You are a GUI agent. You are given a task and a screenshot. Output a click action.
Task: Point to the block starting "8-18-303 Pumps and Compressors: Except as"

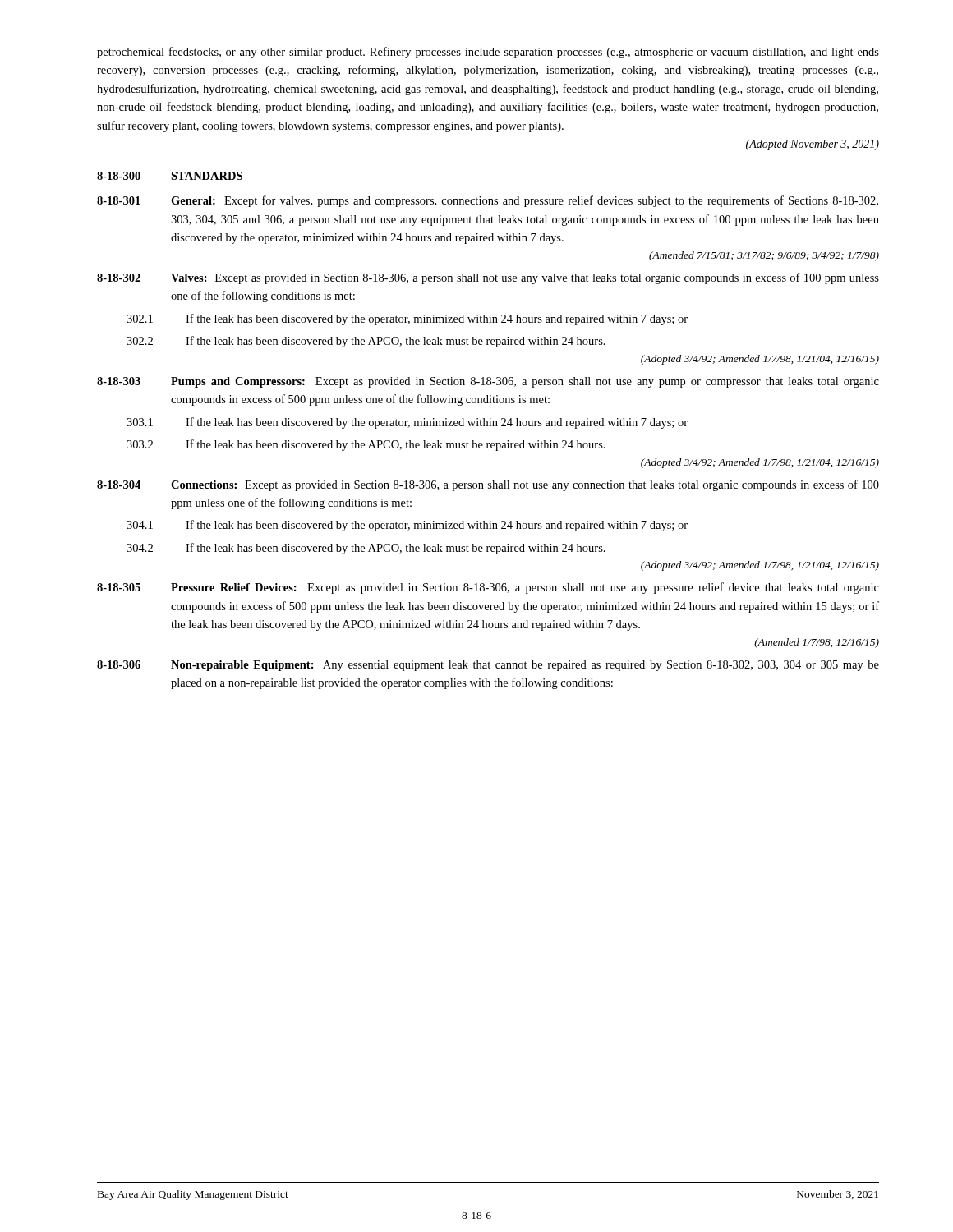[488, 390]
